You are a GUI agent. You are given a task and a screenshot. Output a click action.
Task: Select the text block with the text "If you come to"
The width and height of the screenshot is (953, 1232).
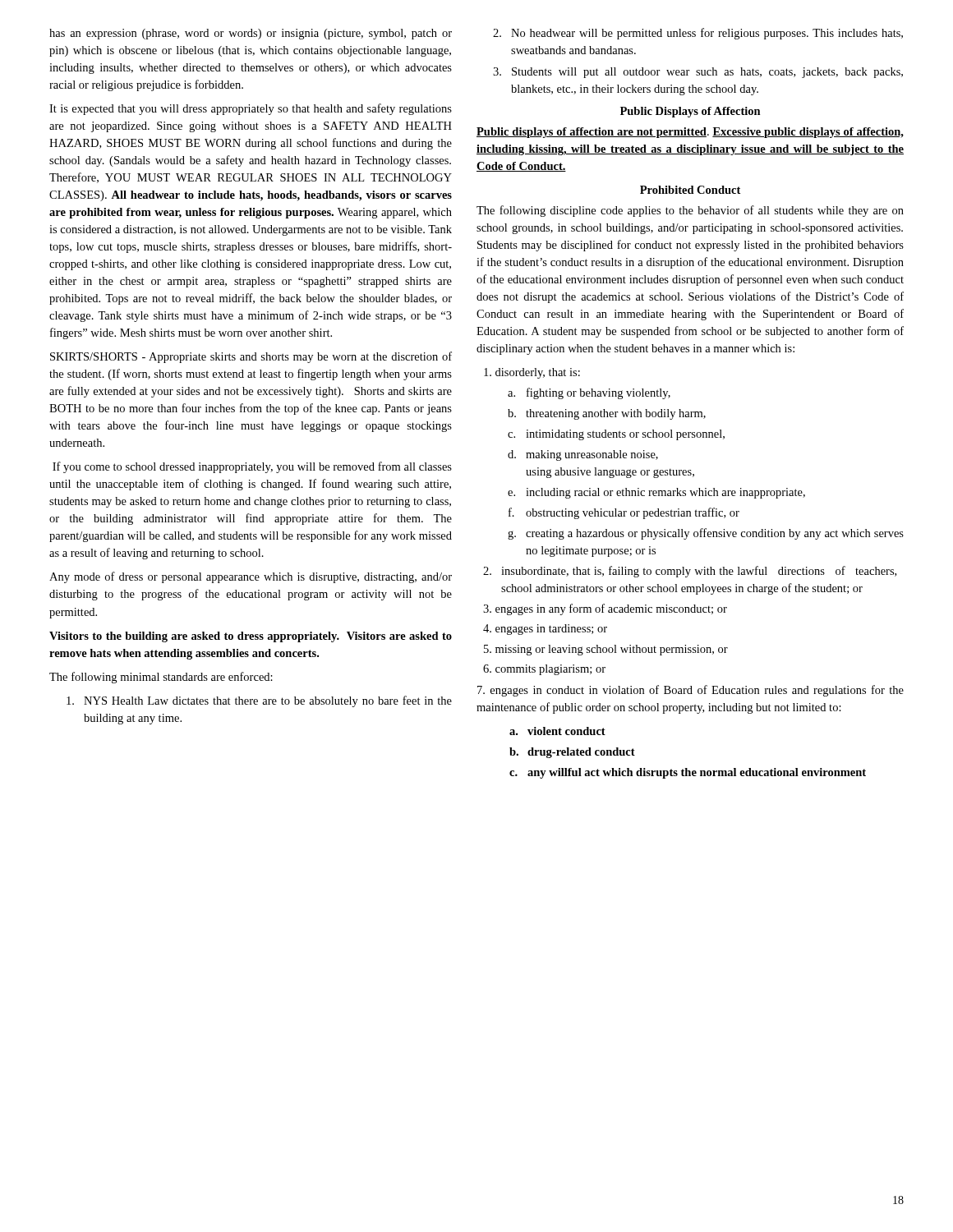click(x=251, y=510)
